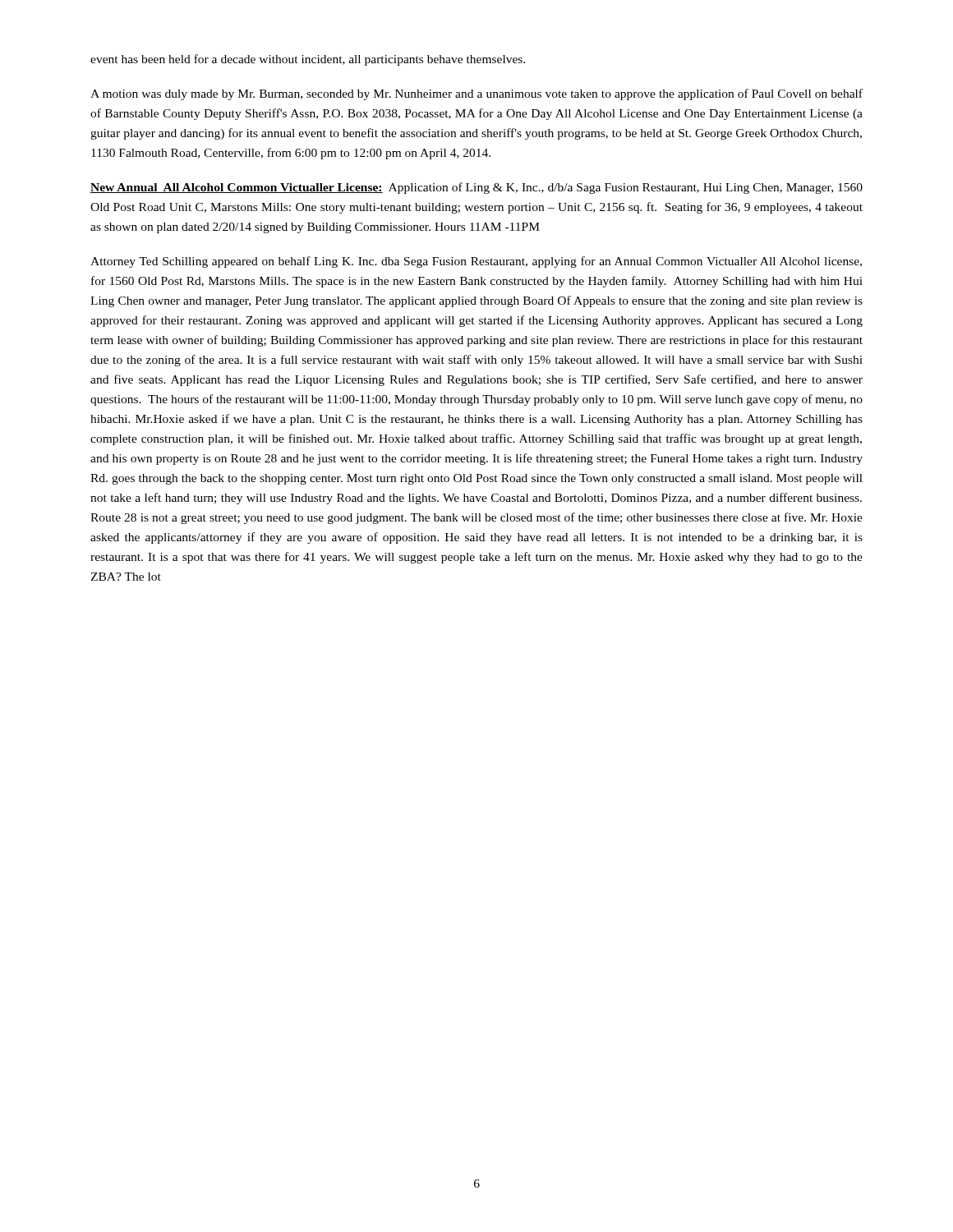Locate the text block that says "event has been held for a"
Image resolution: width=953 pixels, height=1232 pixels.
click(308, 59)
